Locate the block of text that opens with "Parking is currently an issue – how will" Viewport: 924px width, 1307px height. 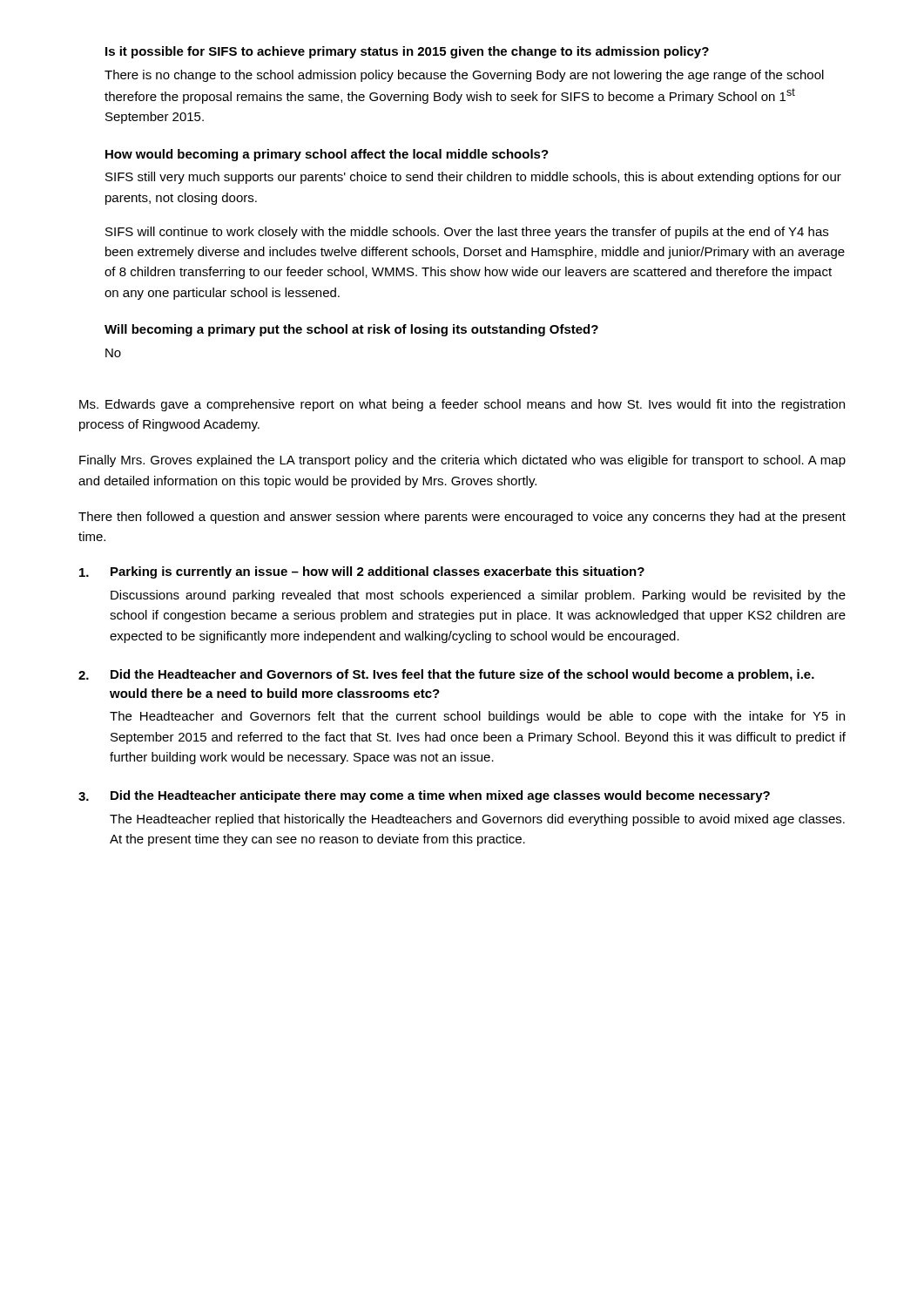tap(462, 604)
